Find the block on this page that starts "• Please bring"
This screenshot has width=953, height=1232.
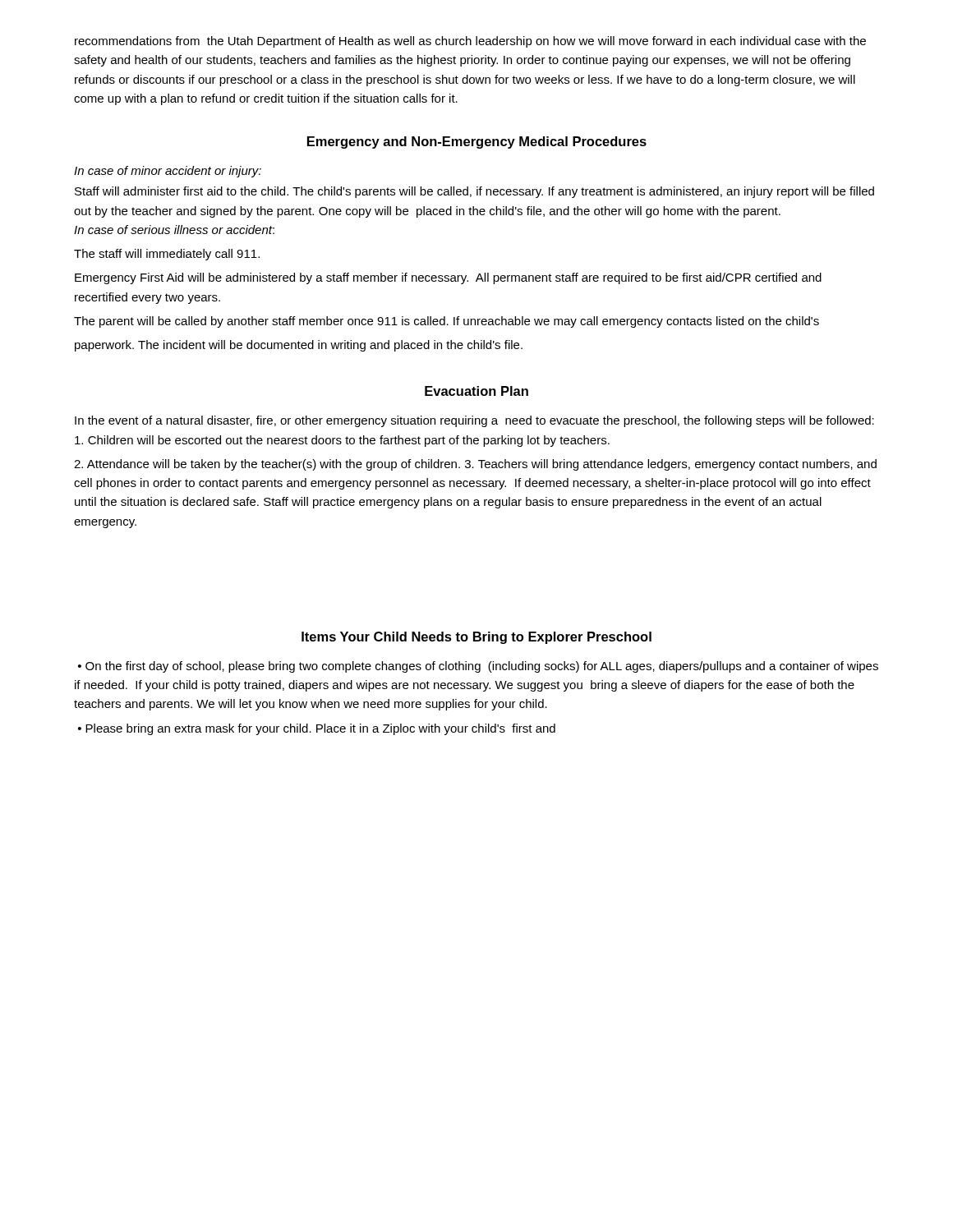[x=315, y=728]
